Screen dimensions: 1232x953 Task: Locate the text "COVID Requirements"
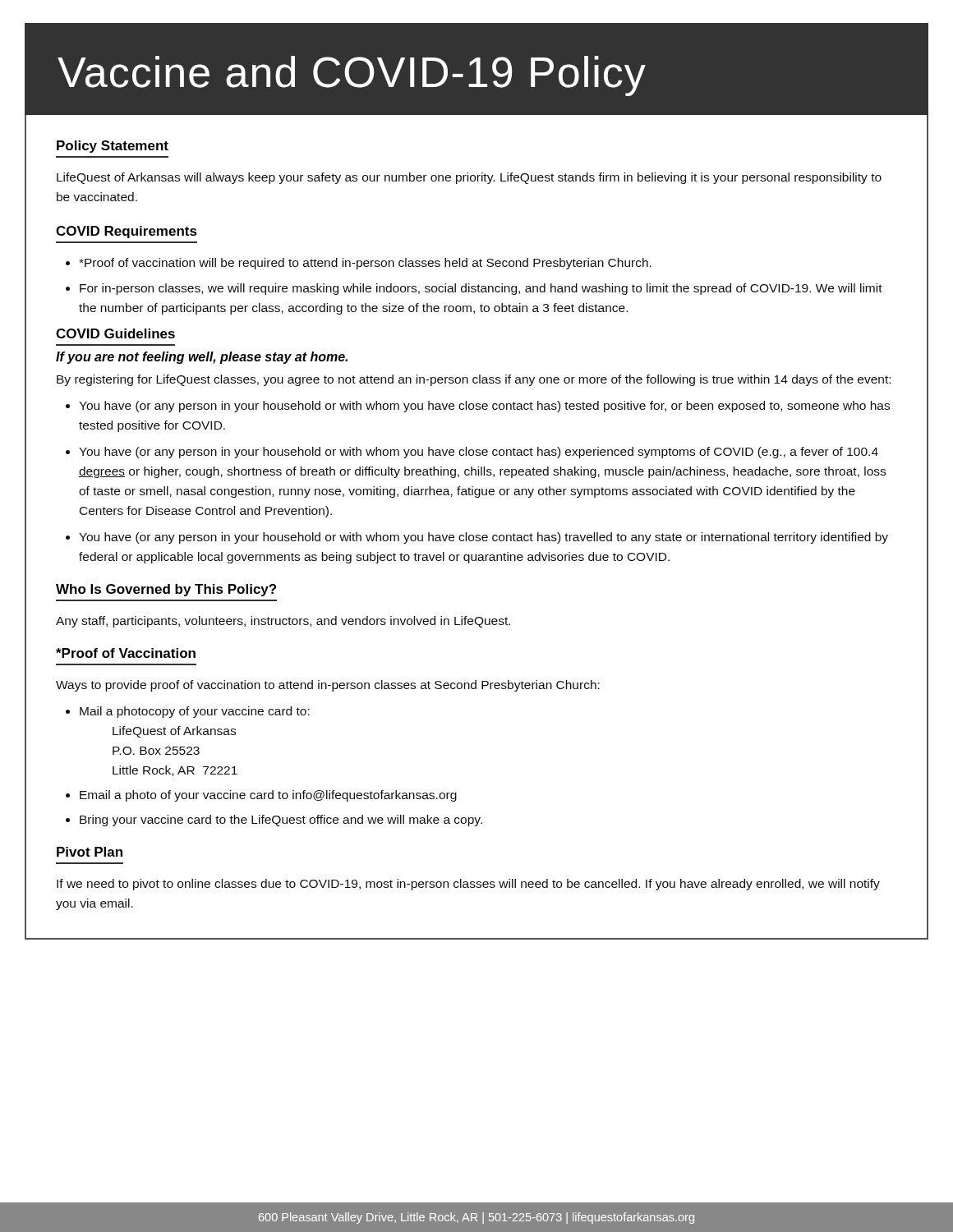(126, 231)
